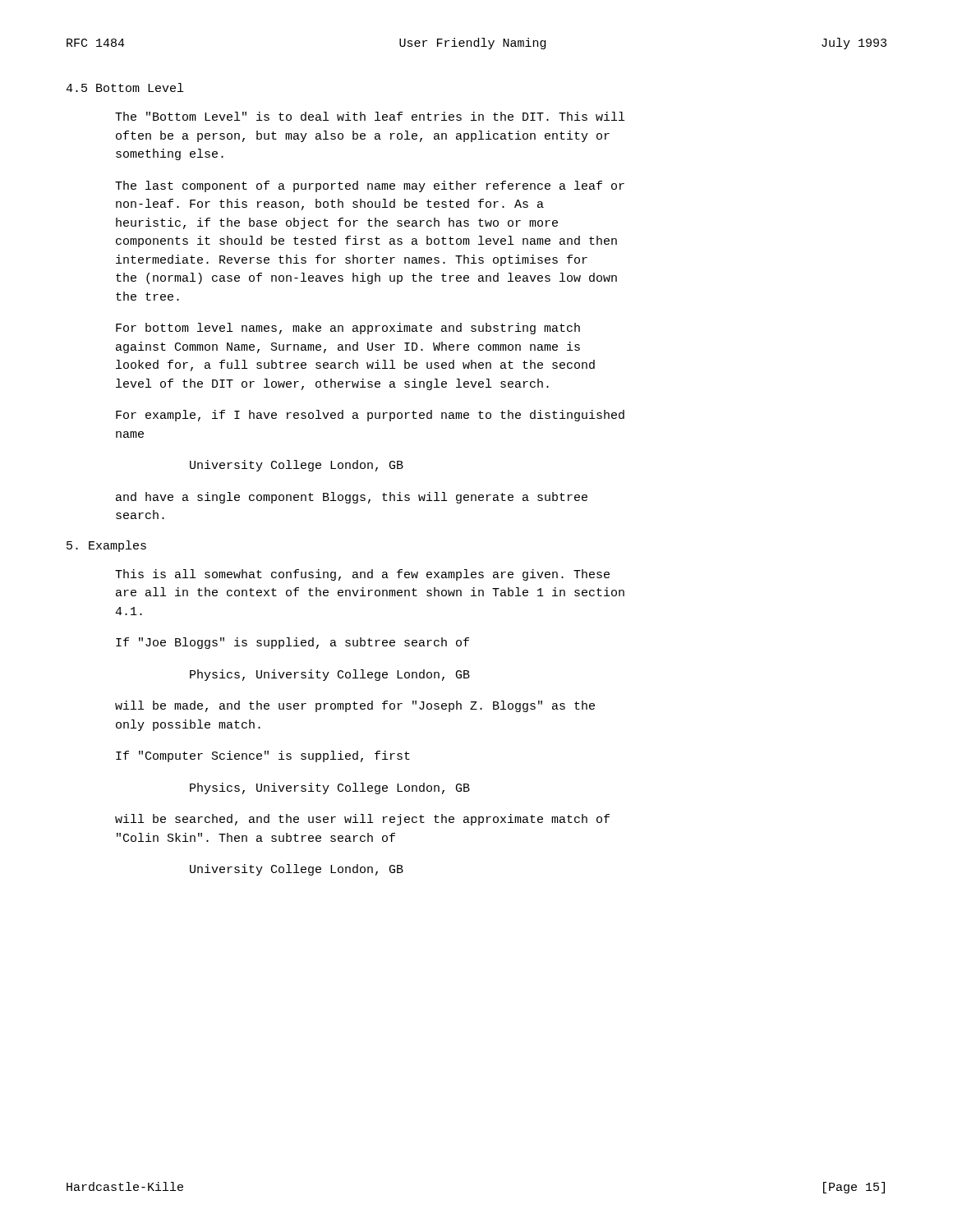
Task: Click on the text block starting "will be searched,"
Action: (x=363, y=829)
